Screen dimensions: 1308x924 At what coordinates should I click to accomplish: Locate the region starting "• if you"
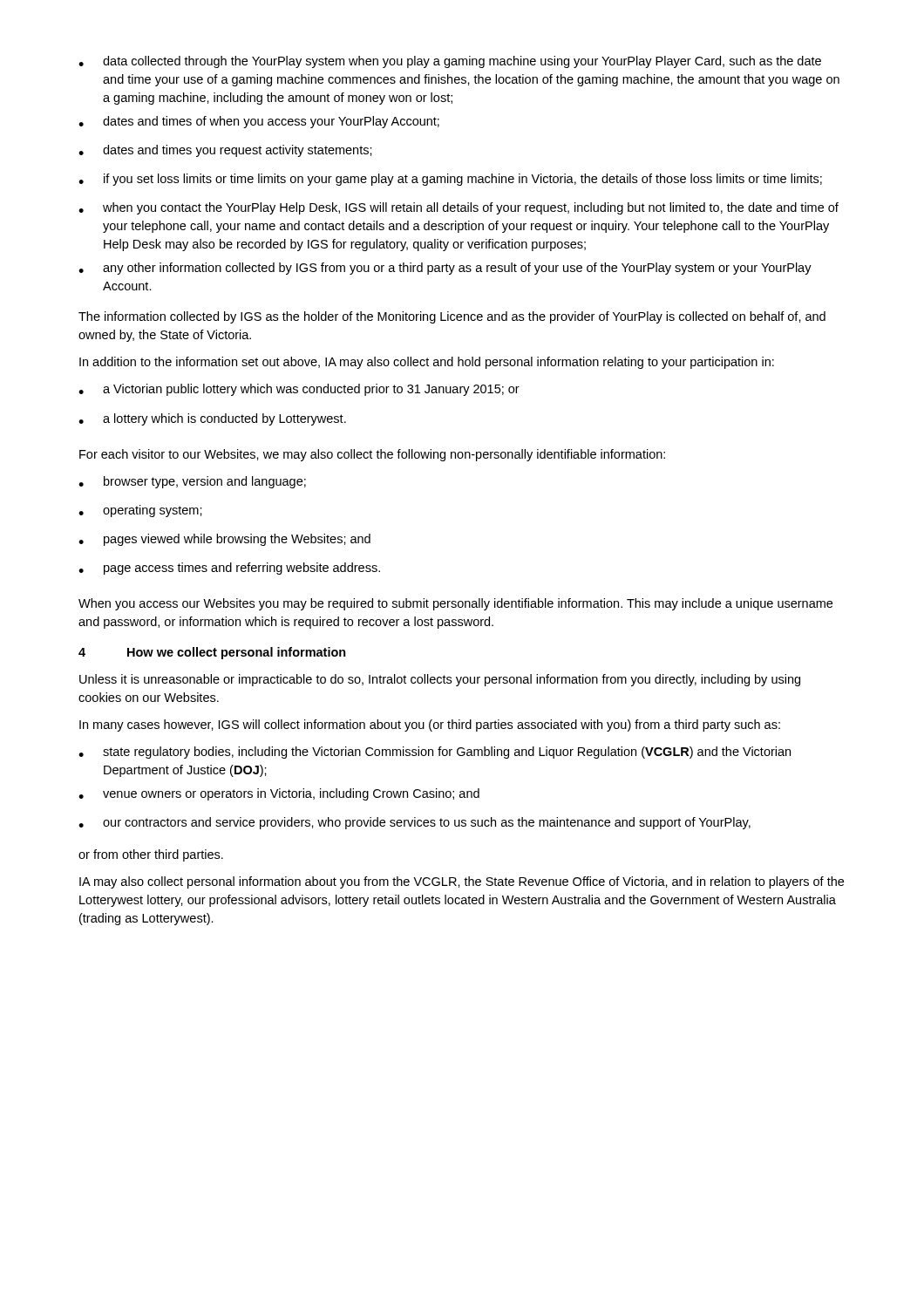point(462,182)
